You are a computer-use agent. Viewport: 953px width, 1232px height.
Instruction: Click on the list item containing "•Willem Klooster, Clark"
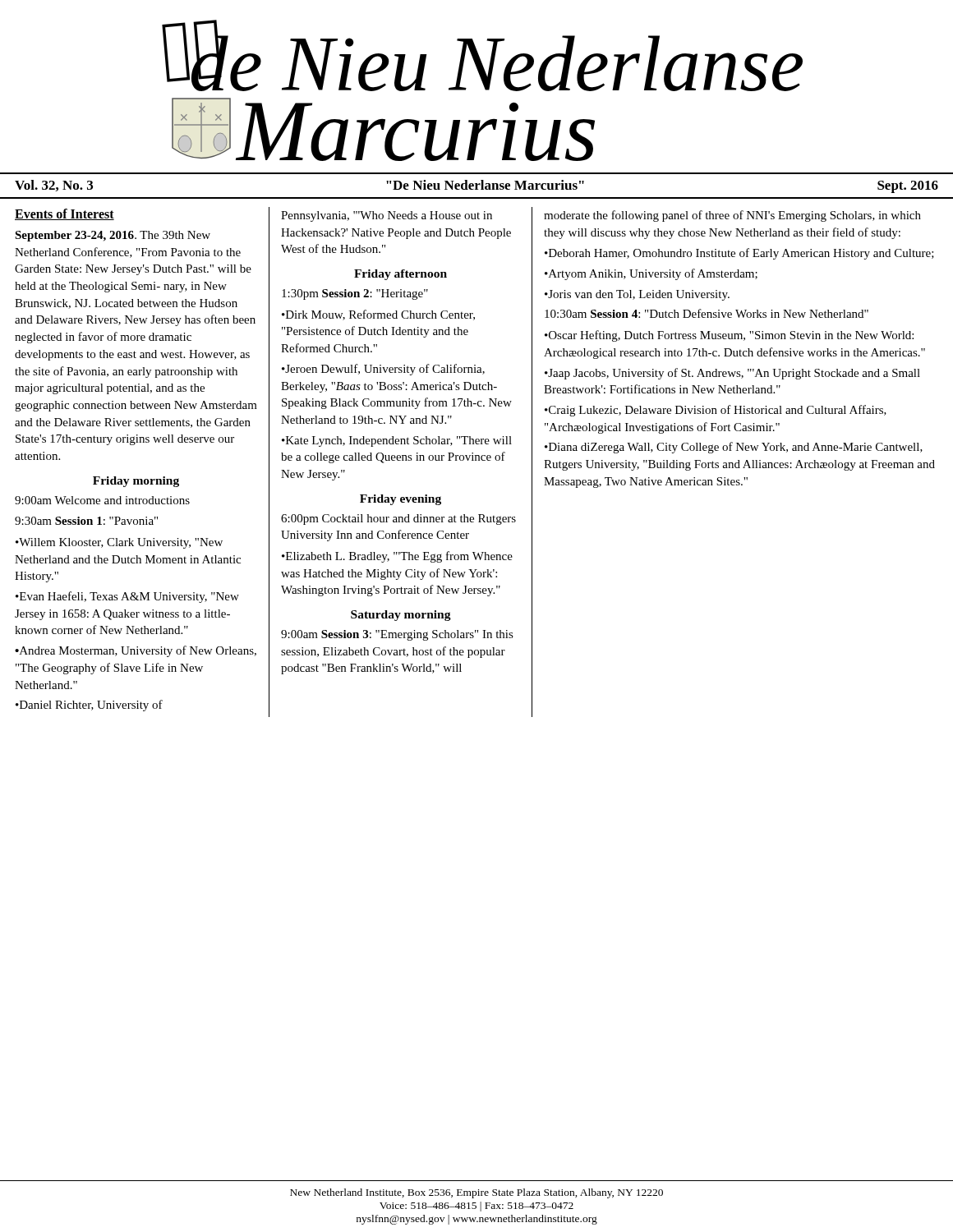point(128,559)
